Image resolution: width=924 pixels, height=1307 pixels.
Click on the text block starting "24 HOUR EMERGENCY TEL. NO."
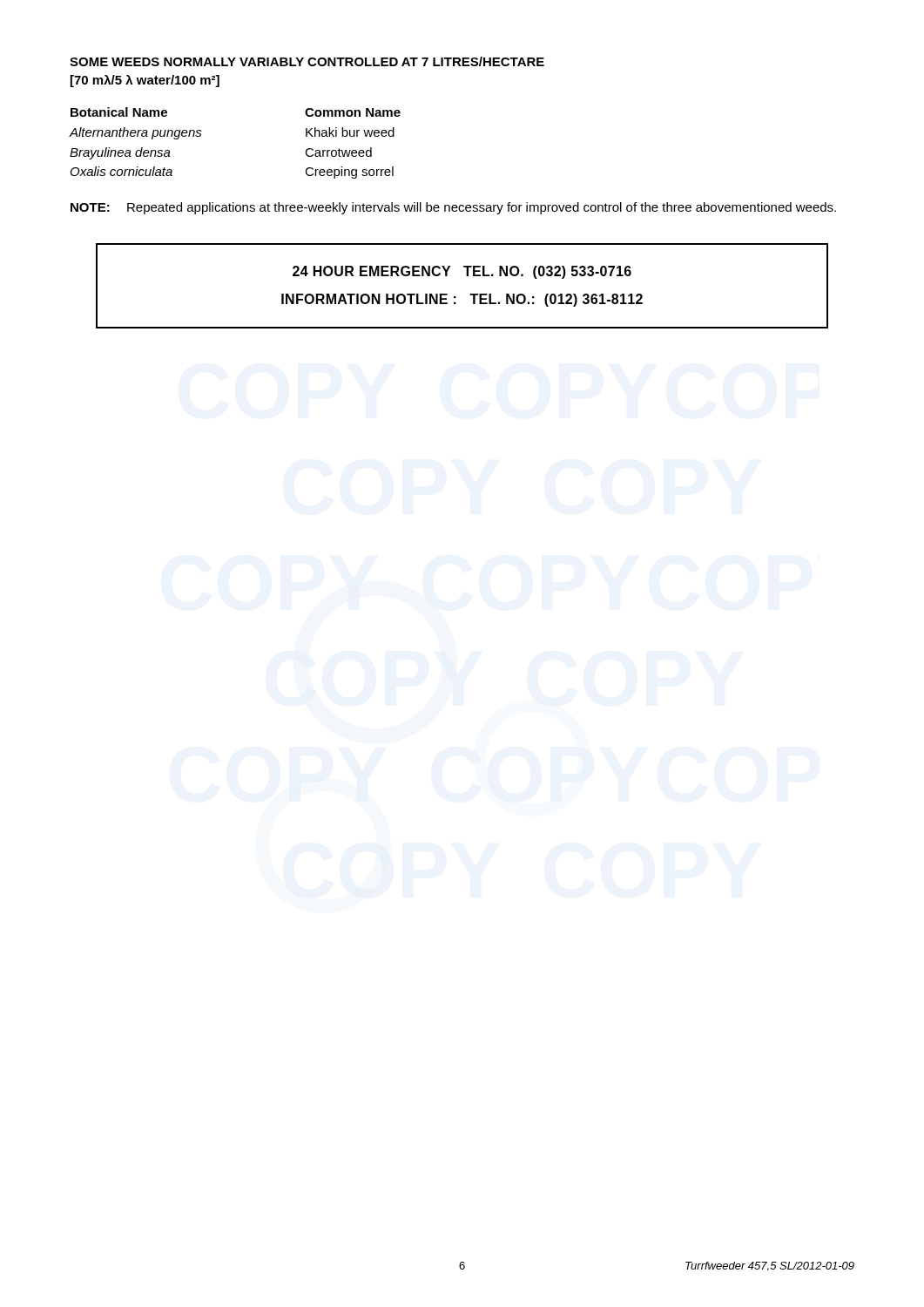(x=462, y=286)
